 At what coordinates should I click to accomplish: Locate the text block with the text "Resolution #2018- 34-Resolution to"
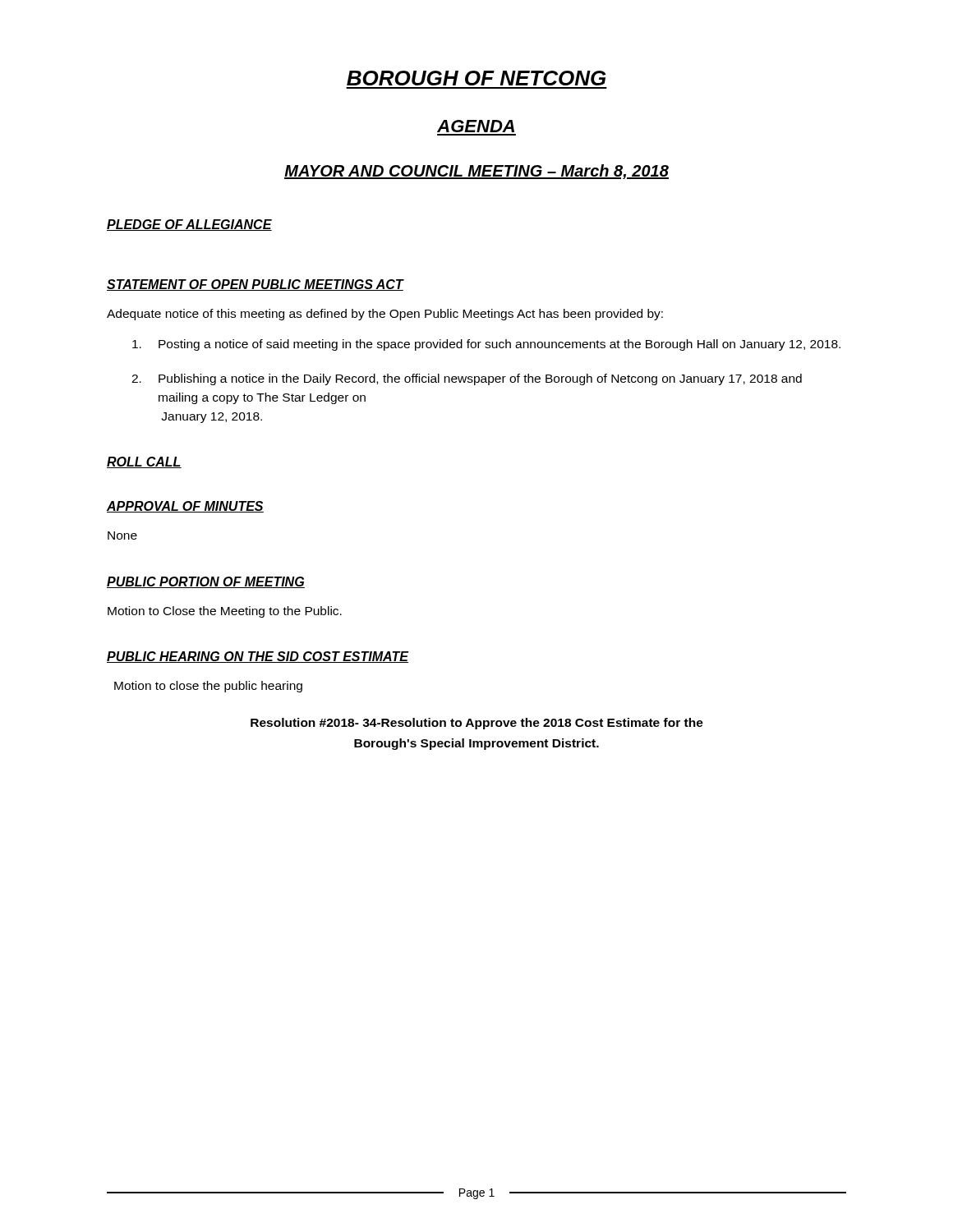pyautogui.click(x=476, y=733)
